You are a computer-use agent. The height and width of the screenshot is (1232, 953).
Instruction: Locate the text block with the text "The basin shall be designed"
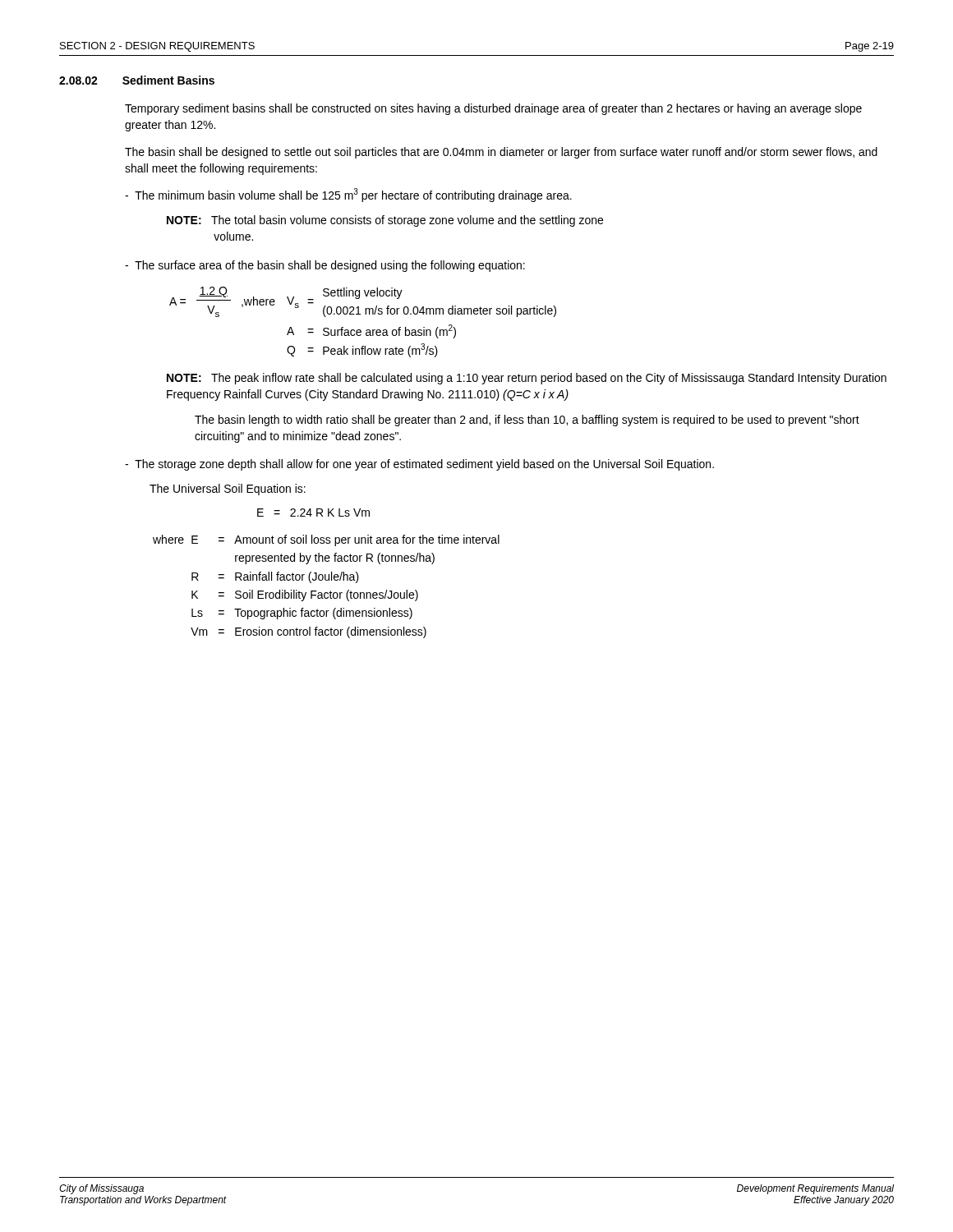(501, 160)
